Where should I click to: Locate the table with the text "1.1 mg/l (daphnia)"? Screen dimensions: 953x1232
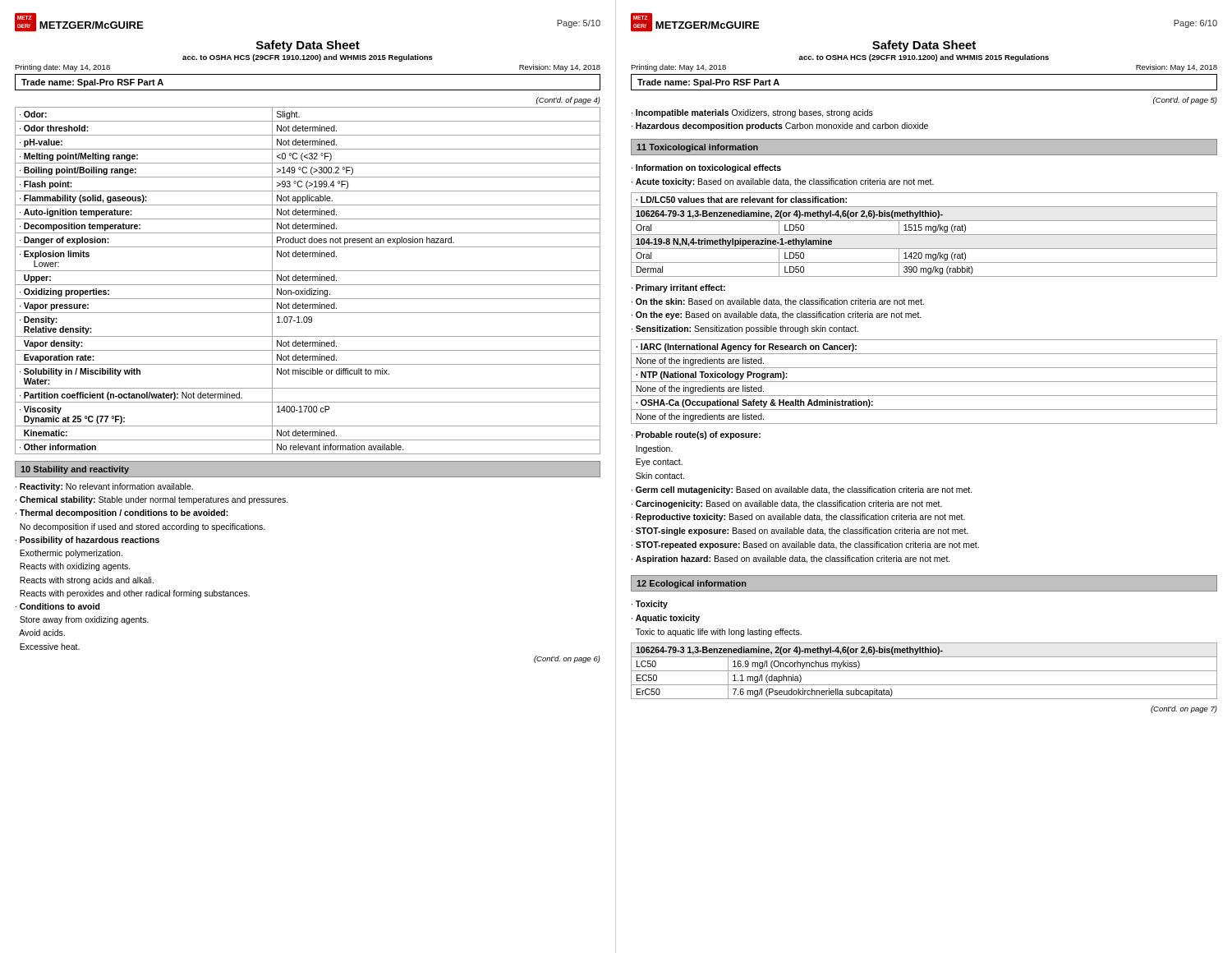click(x=924, y=671)
